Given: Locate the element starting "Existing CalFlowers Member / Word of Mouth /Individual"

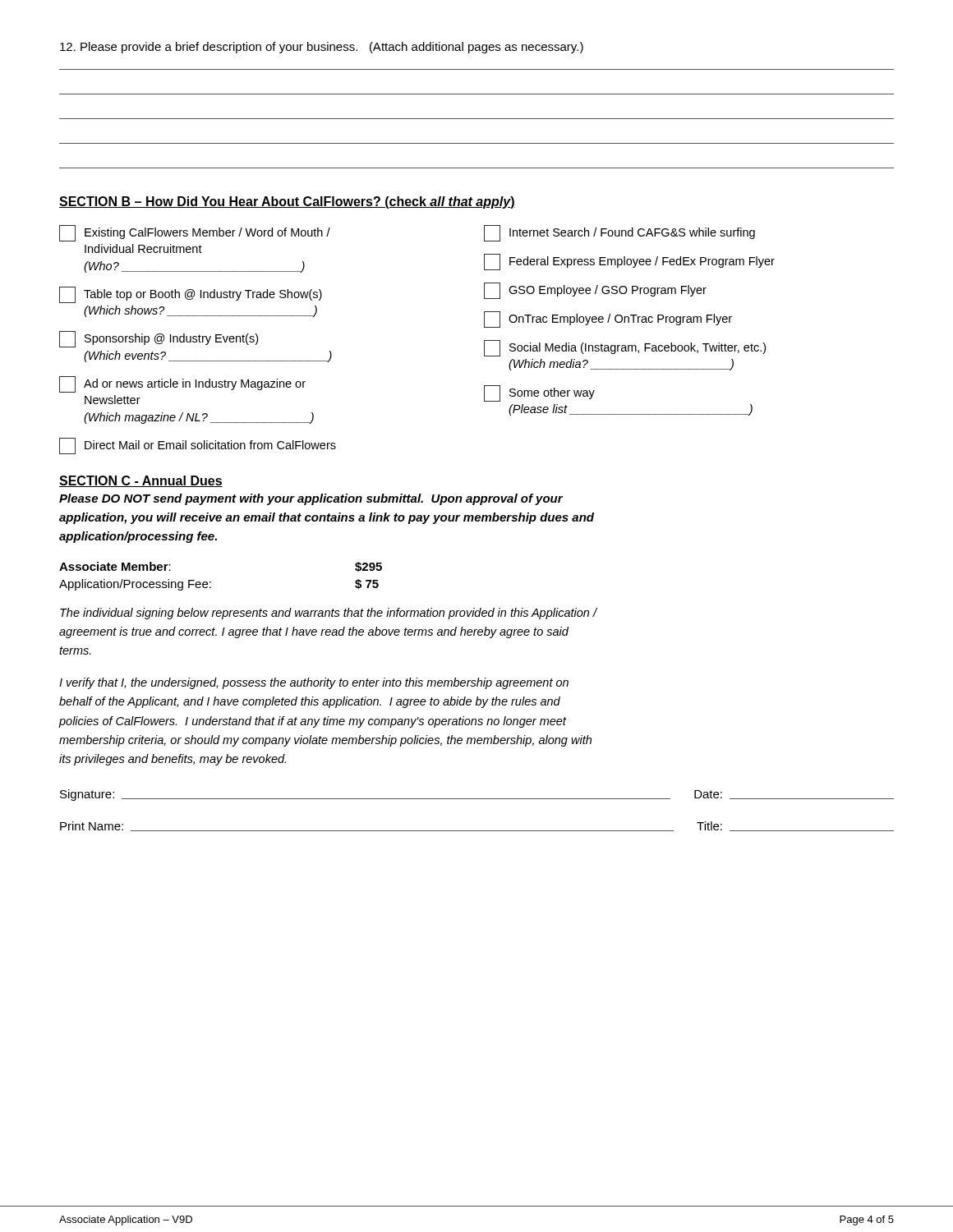Looking at the screenshot, I should click(195, 249).
